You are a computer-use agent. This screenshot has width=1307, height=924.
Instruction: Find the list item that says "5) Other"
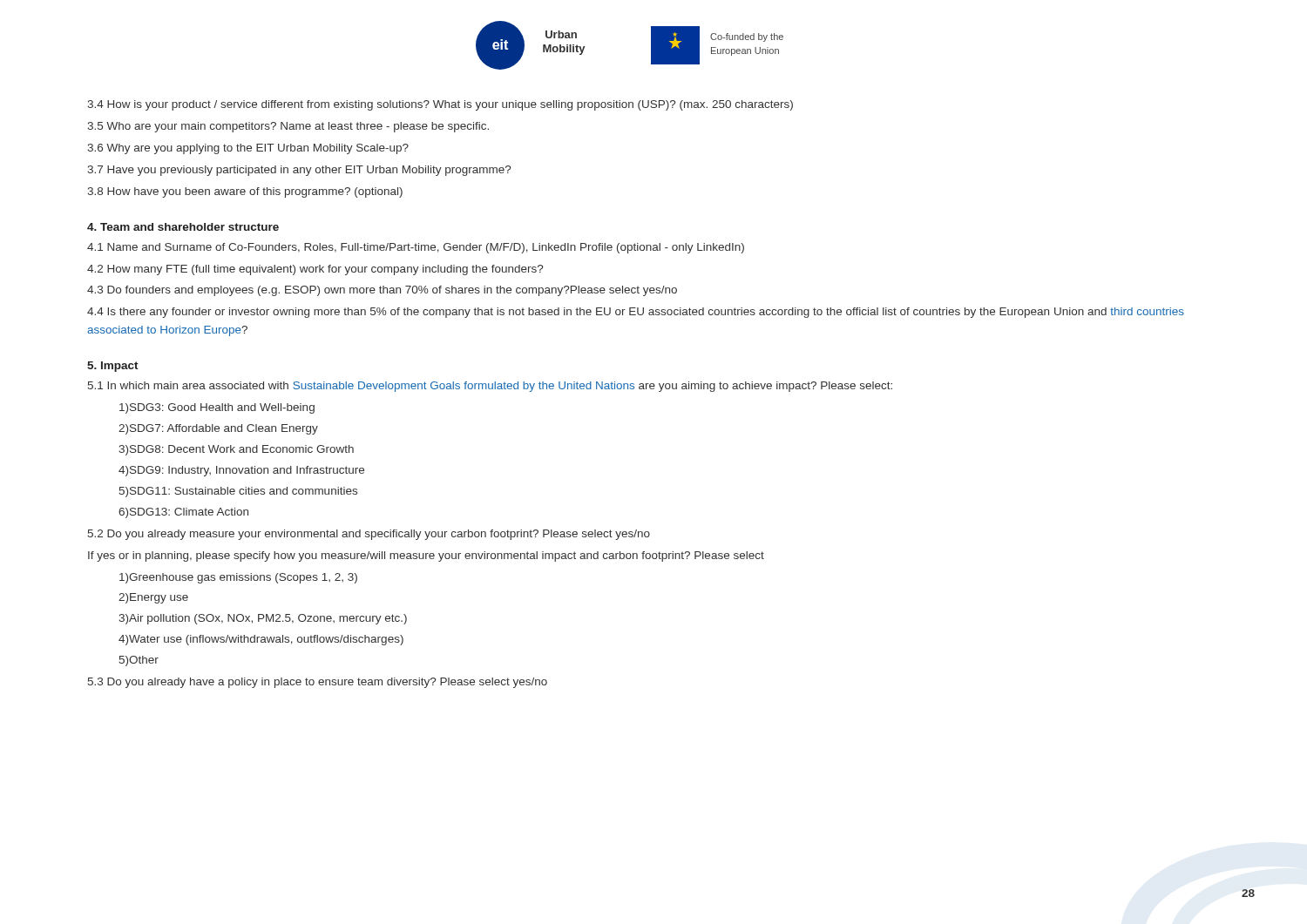click(x=139, y=661)
